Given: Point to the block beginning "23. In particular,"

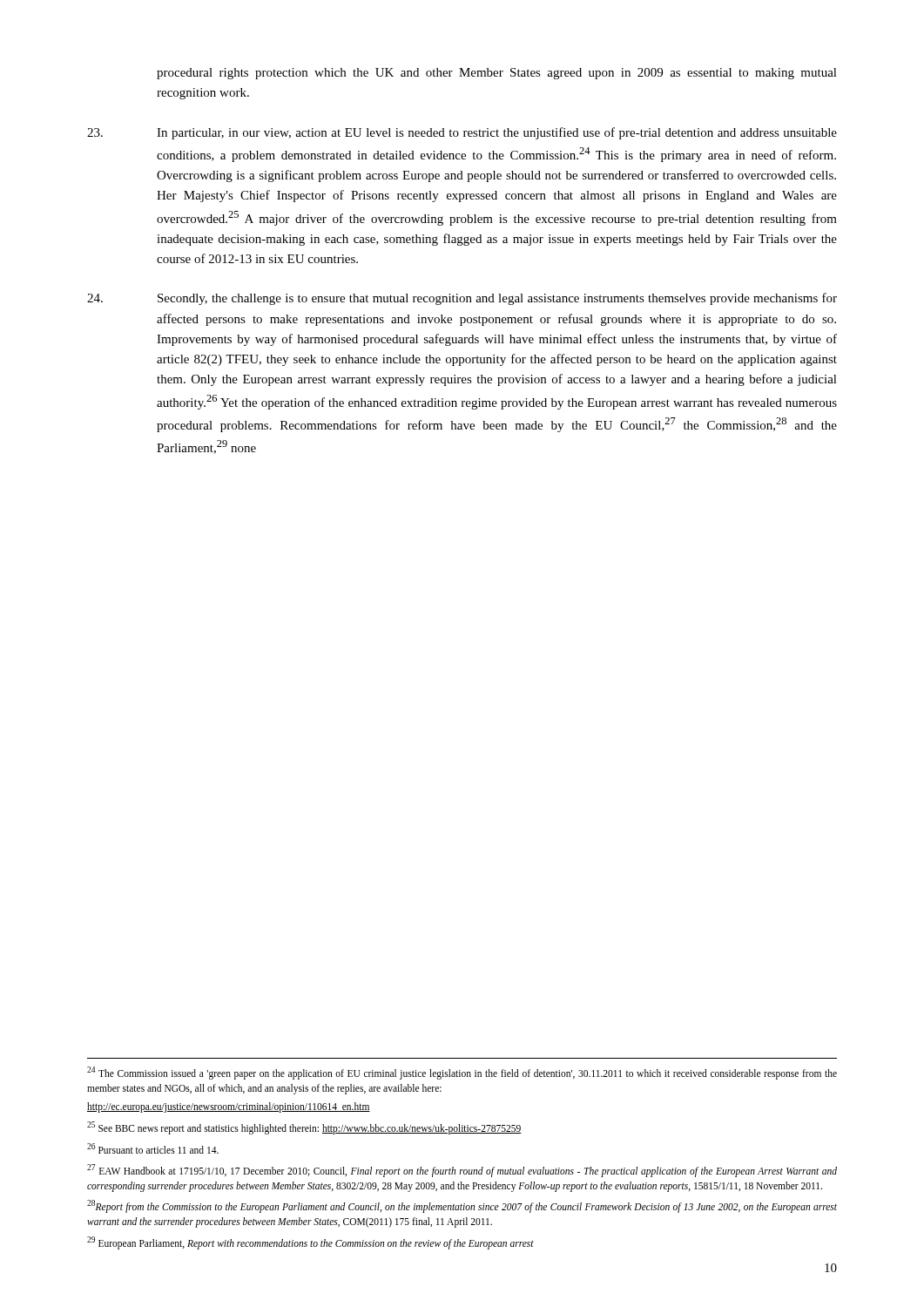Looking at the screenshot, I should tap(462, 196).
